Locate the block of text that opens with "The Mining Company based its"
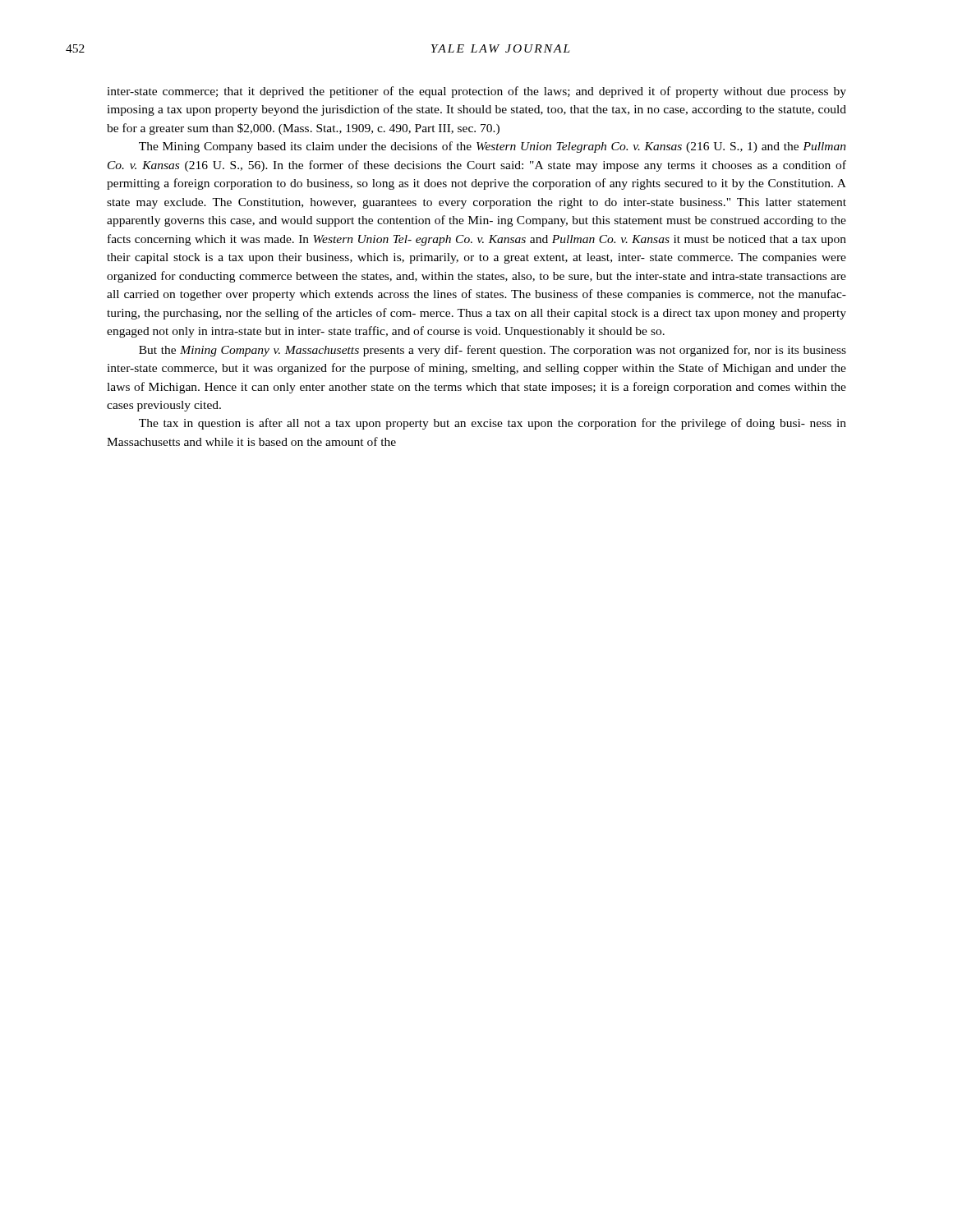 pos(476,239)
